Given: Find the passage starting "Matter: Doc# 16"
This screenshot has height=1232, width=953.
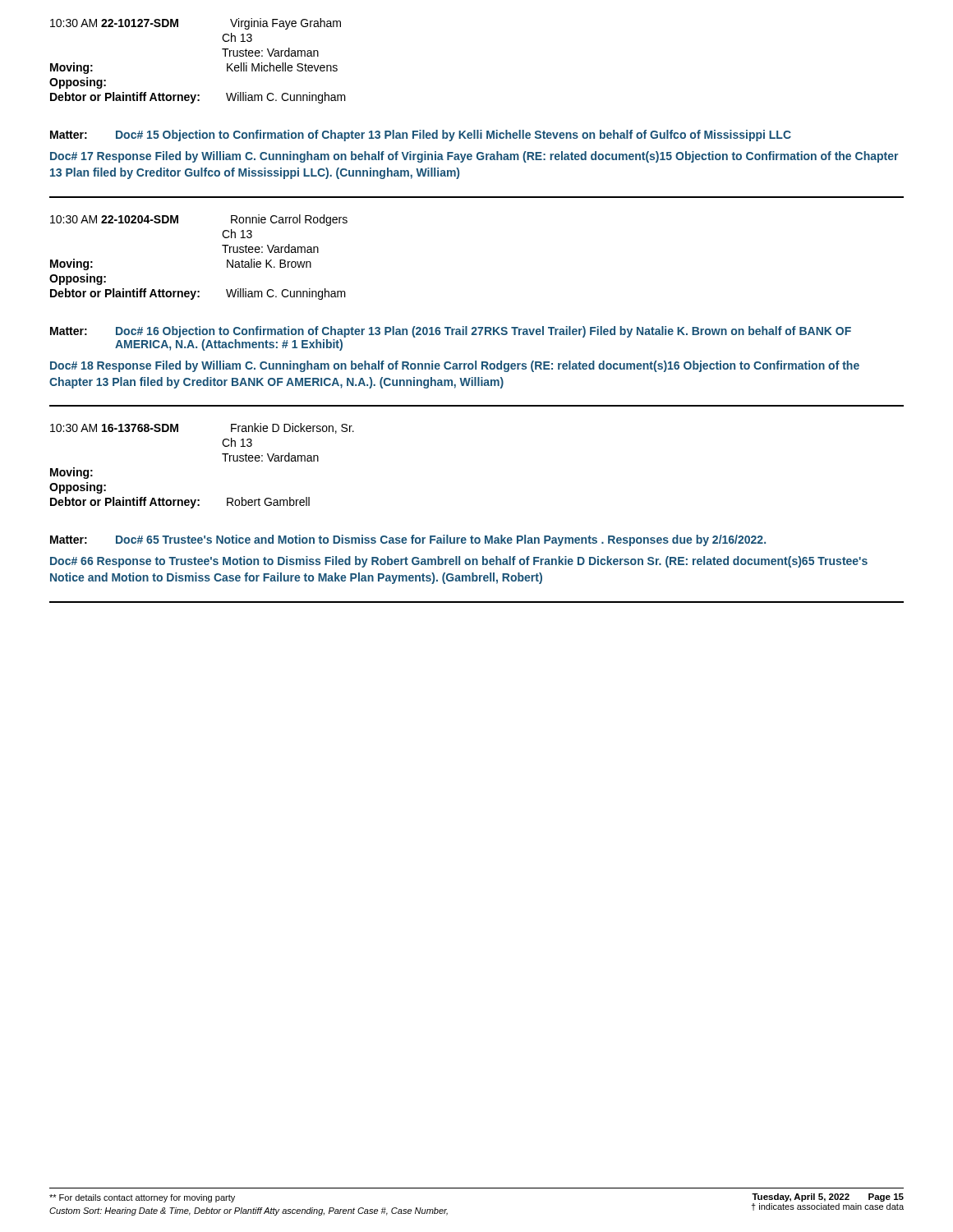Looking at the screenshot, I should pyautogui.click(x=476, y=337).
